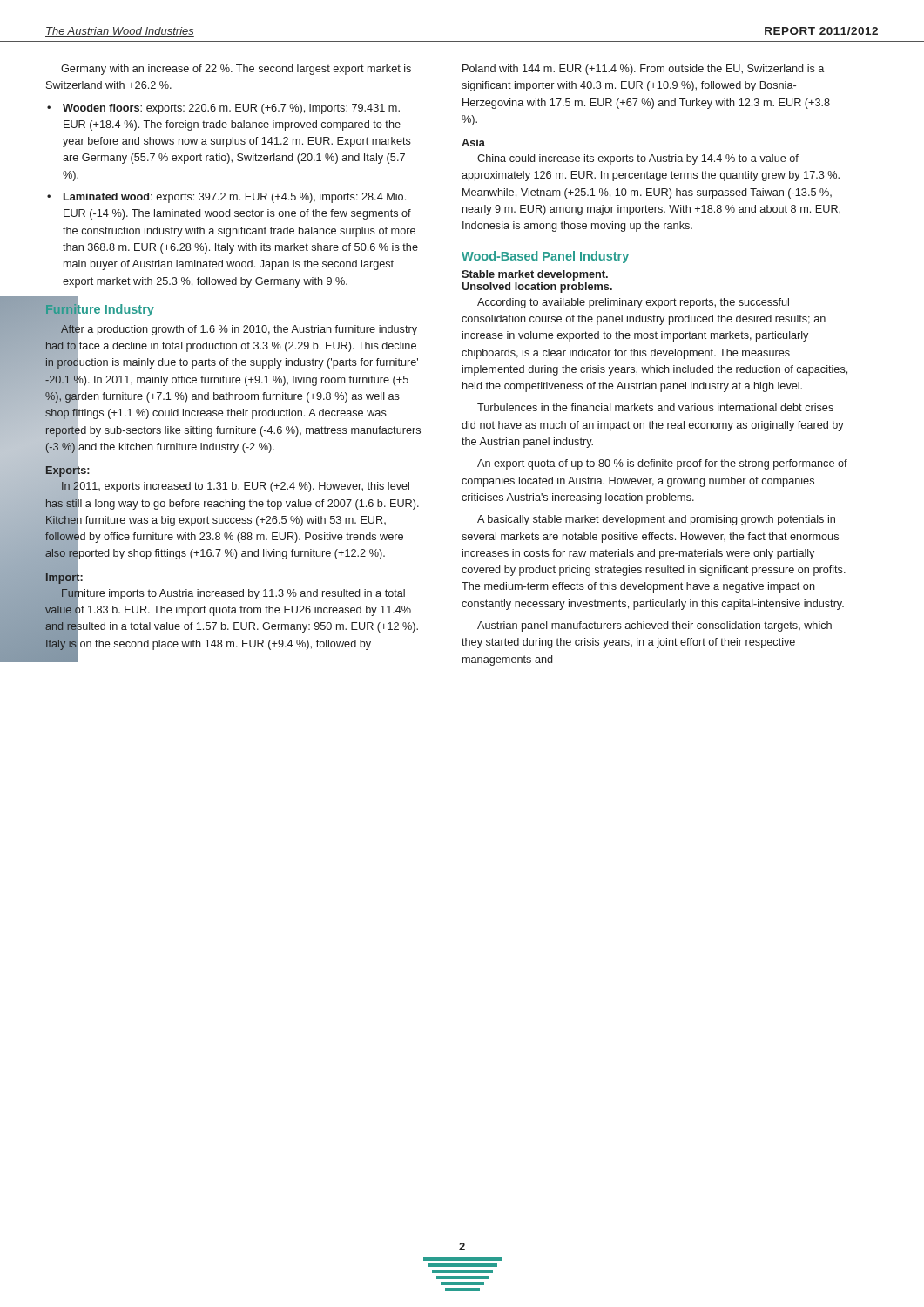Locate the block of text that opens with "China could increase its"
This screenshot has width=924, height=1307.
[x=655, y=193]
